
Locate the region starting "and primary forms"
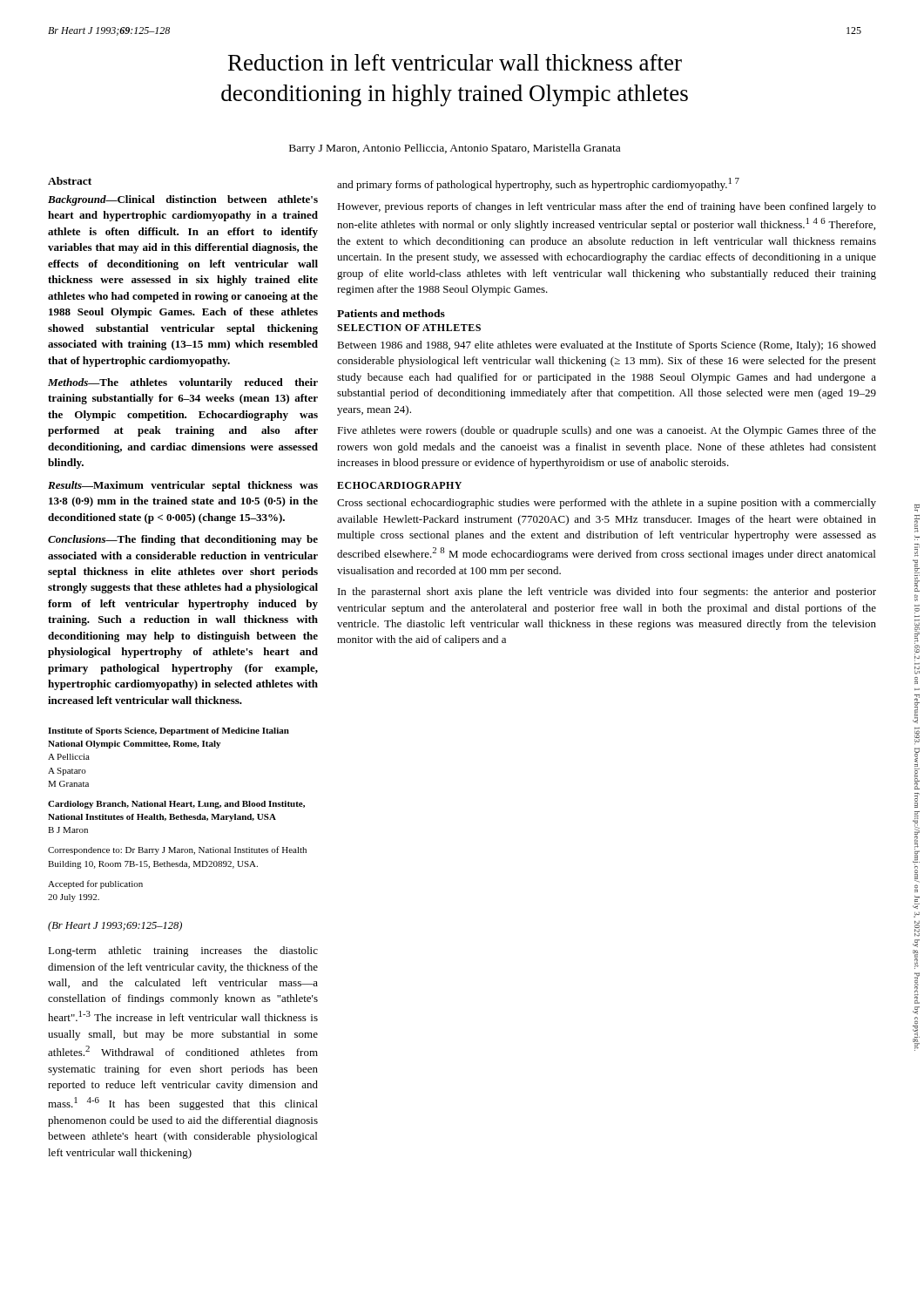538,183
